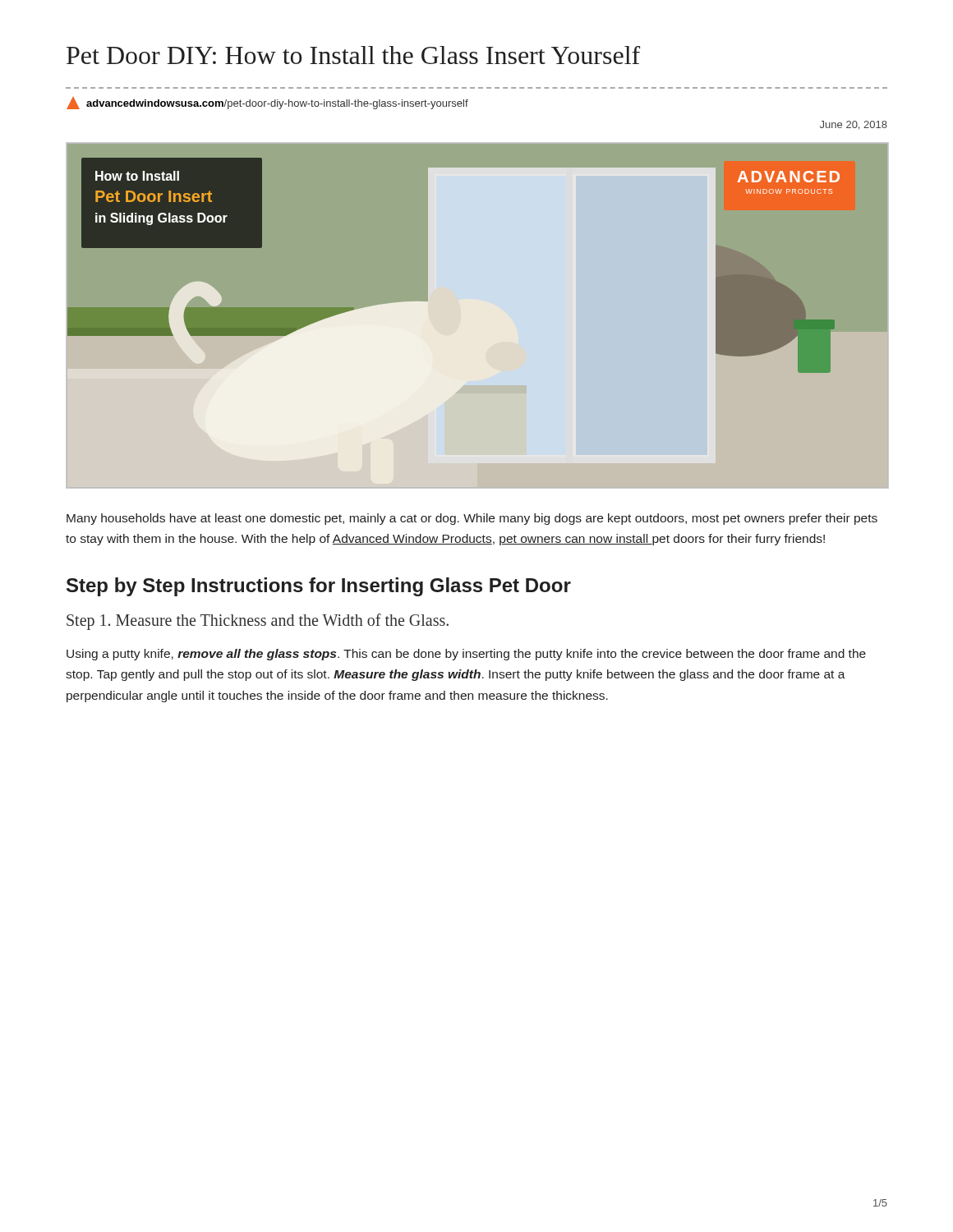Where is the section header that starts "Step by Step Instructions for Inserting"?
The image size is (953, 1232).
[476, 585]
